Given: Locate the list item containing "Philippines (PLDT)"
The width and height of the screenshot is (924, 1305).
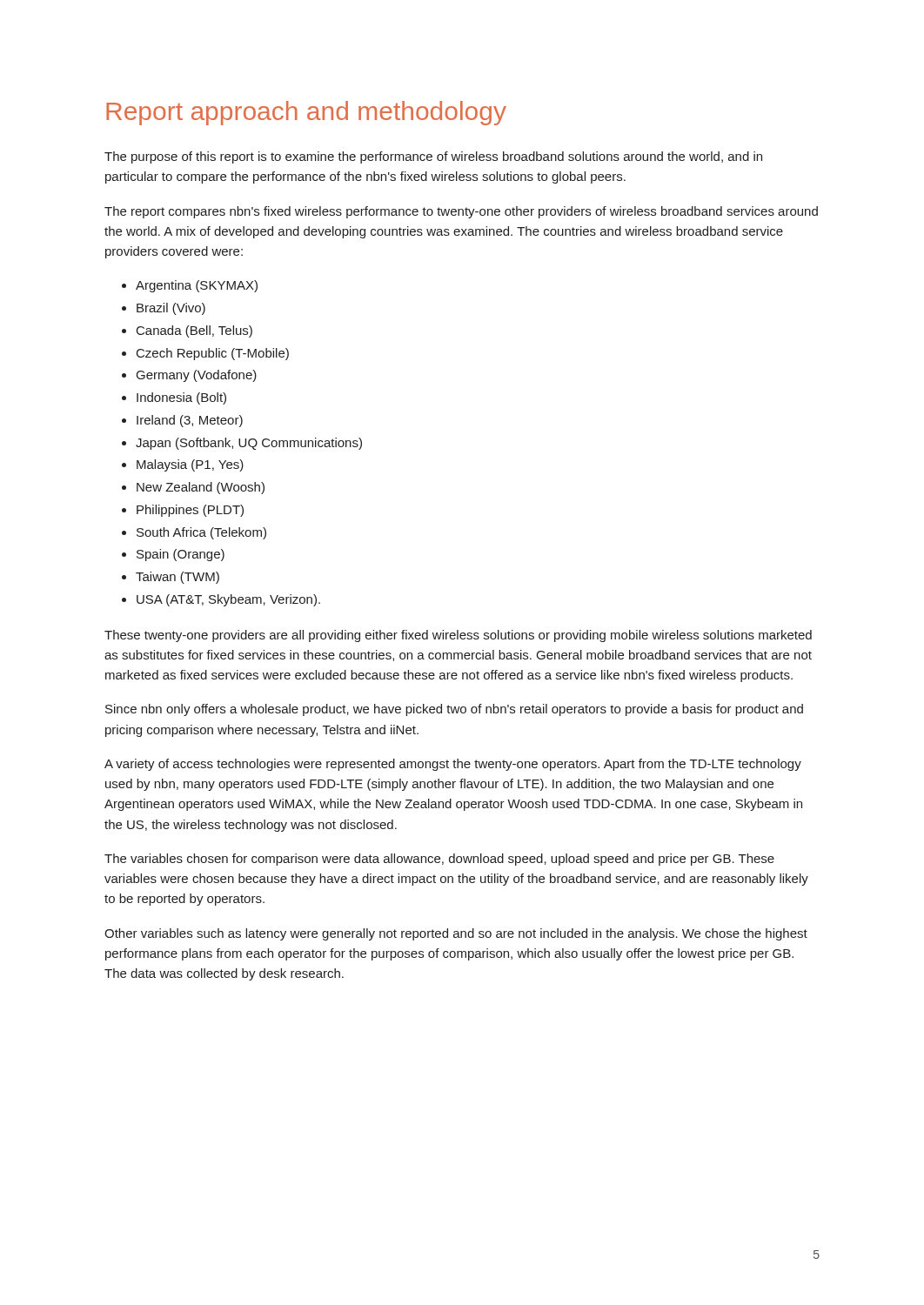Looking at the screenshot, I should tap(190, 509).
